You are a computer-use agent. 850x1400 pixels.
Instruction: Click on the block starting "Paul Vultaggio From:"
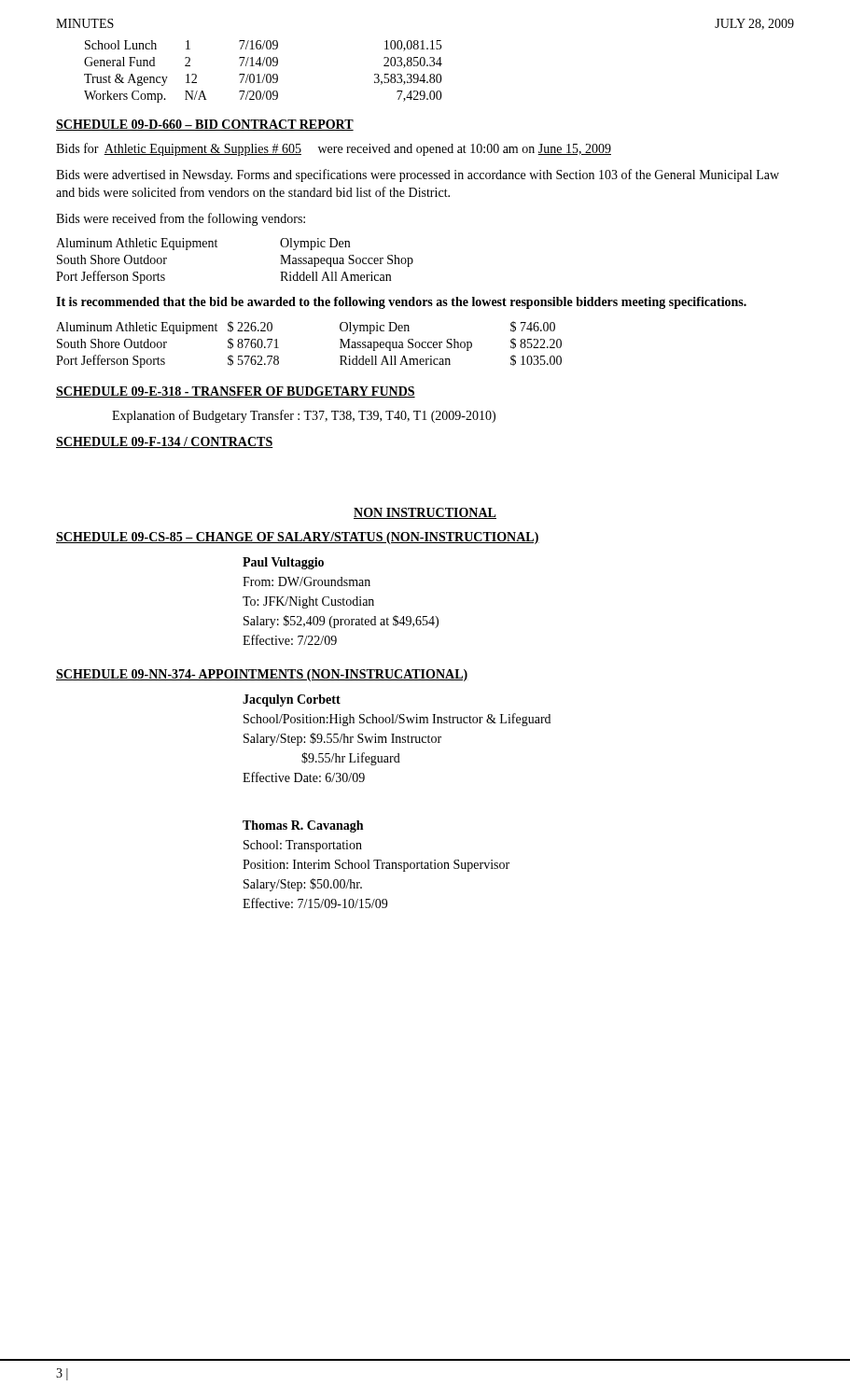(341, 601)
